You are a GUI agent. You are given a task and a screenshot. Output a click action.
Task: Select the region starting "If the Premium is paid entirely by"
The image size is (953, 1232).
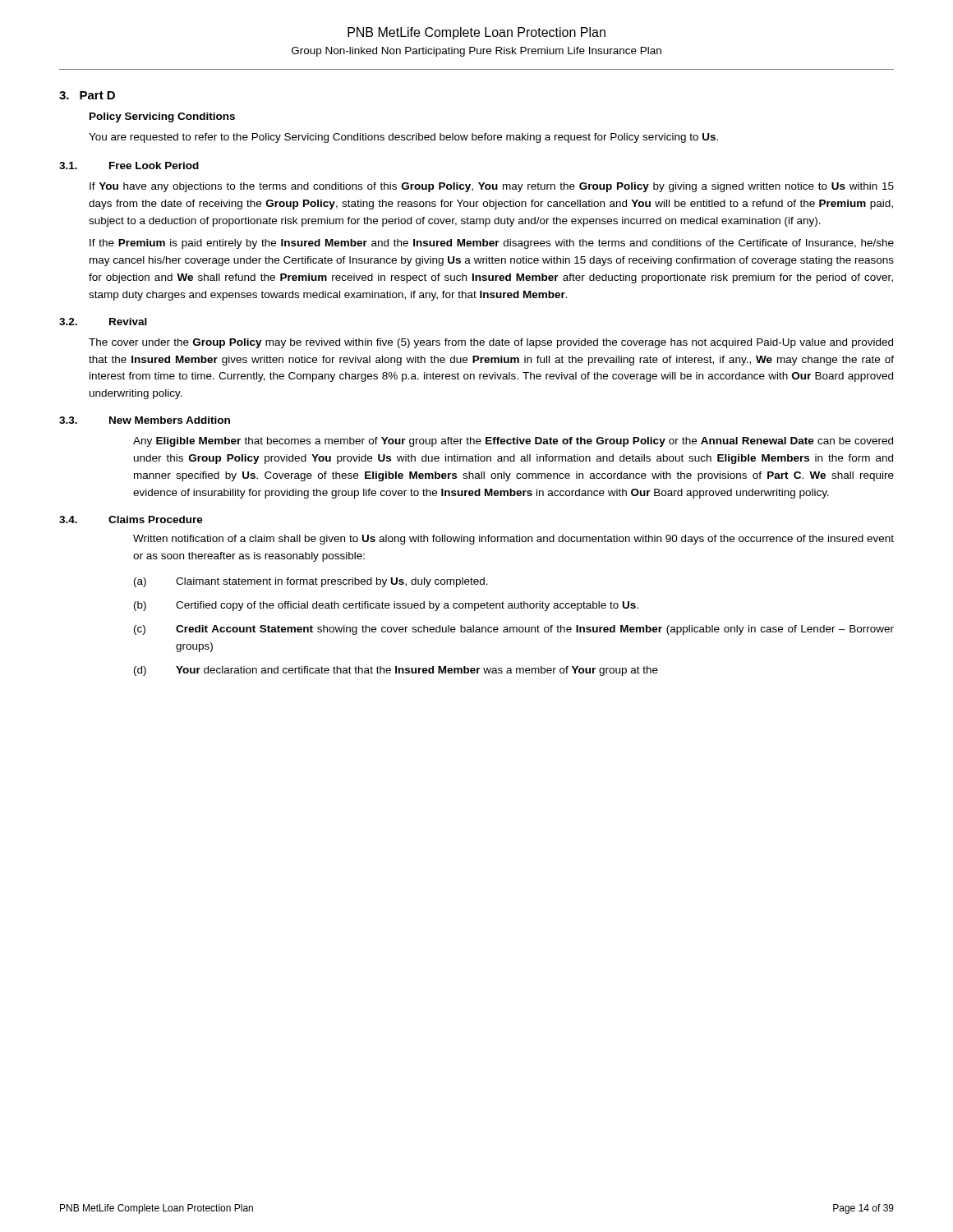[x=491, y=268]
